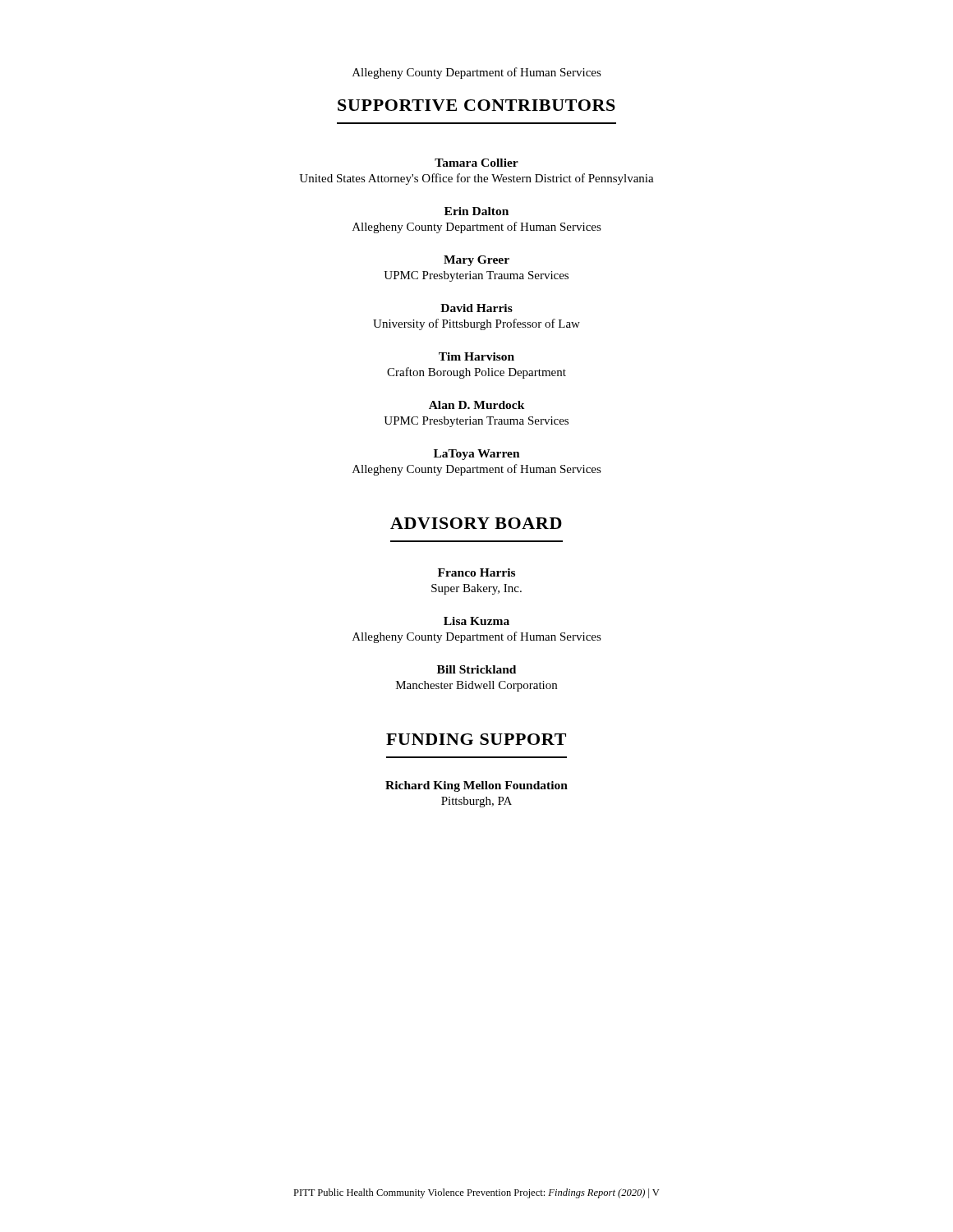Locate the section header with the text "SUPPORTIVE CONTRIBUTORS"
Screen dimensions: 1232x953
tap(476, 105)
